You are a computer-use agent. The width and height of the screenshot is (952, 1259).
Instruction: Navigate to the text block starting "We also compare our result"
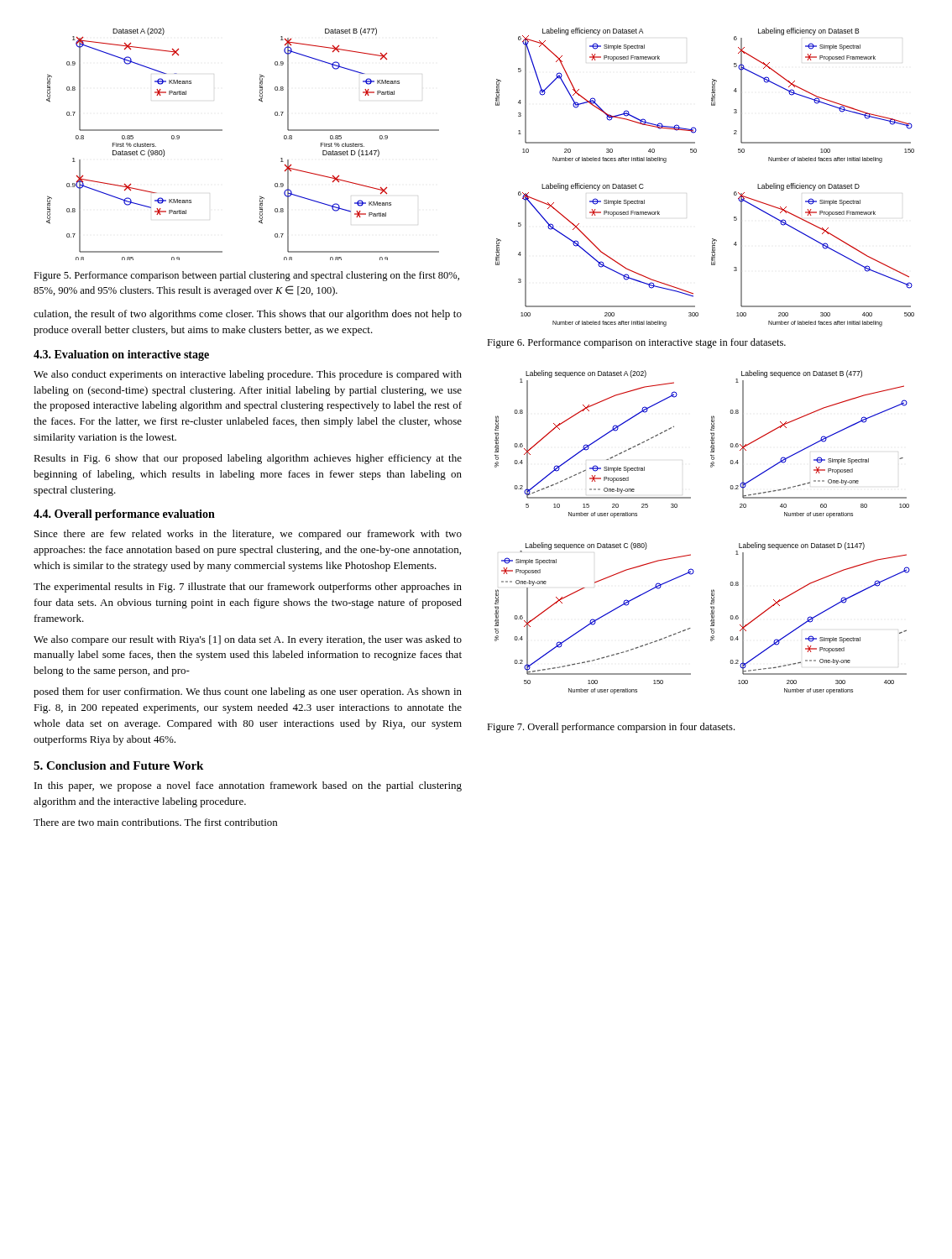pyautogui.click(x=248, y=655)
